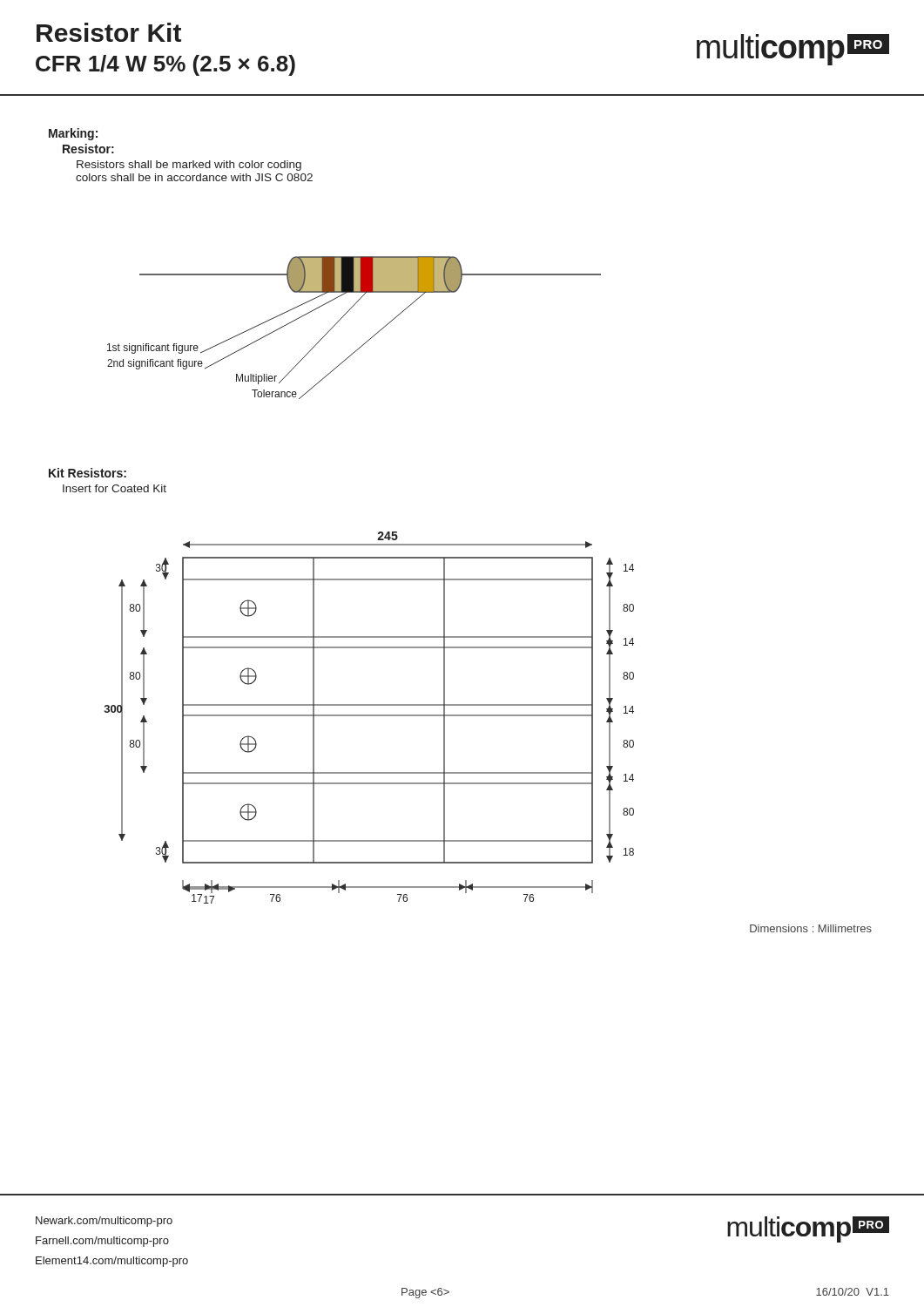Navigate to the region starting "Resistor Kit CFR 1/4 W"

[x=156, y=56]
